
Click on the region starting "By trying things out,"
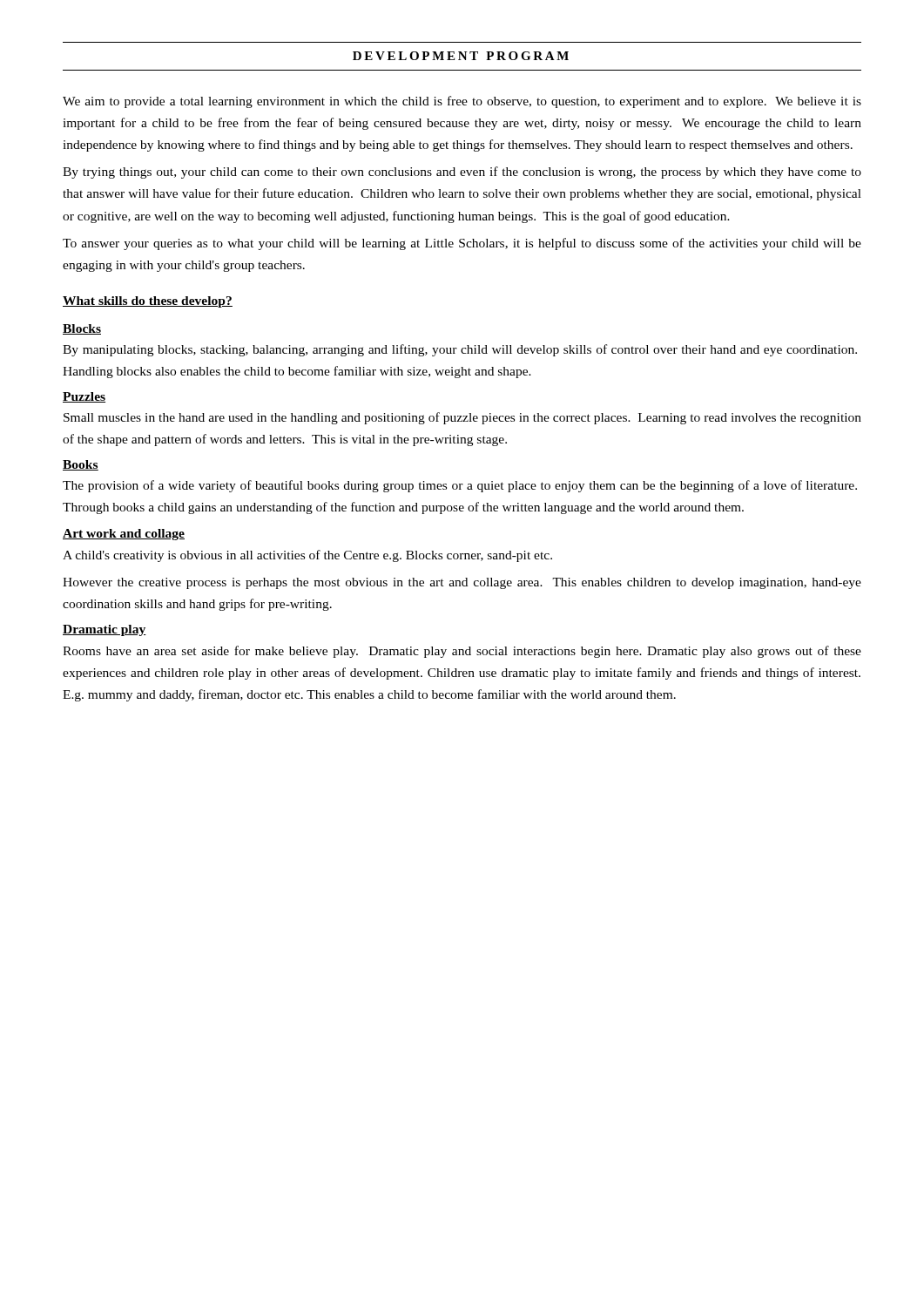[462, 193]
